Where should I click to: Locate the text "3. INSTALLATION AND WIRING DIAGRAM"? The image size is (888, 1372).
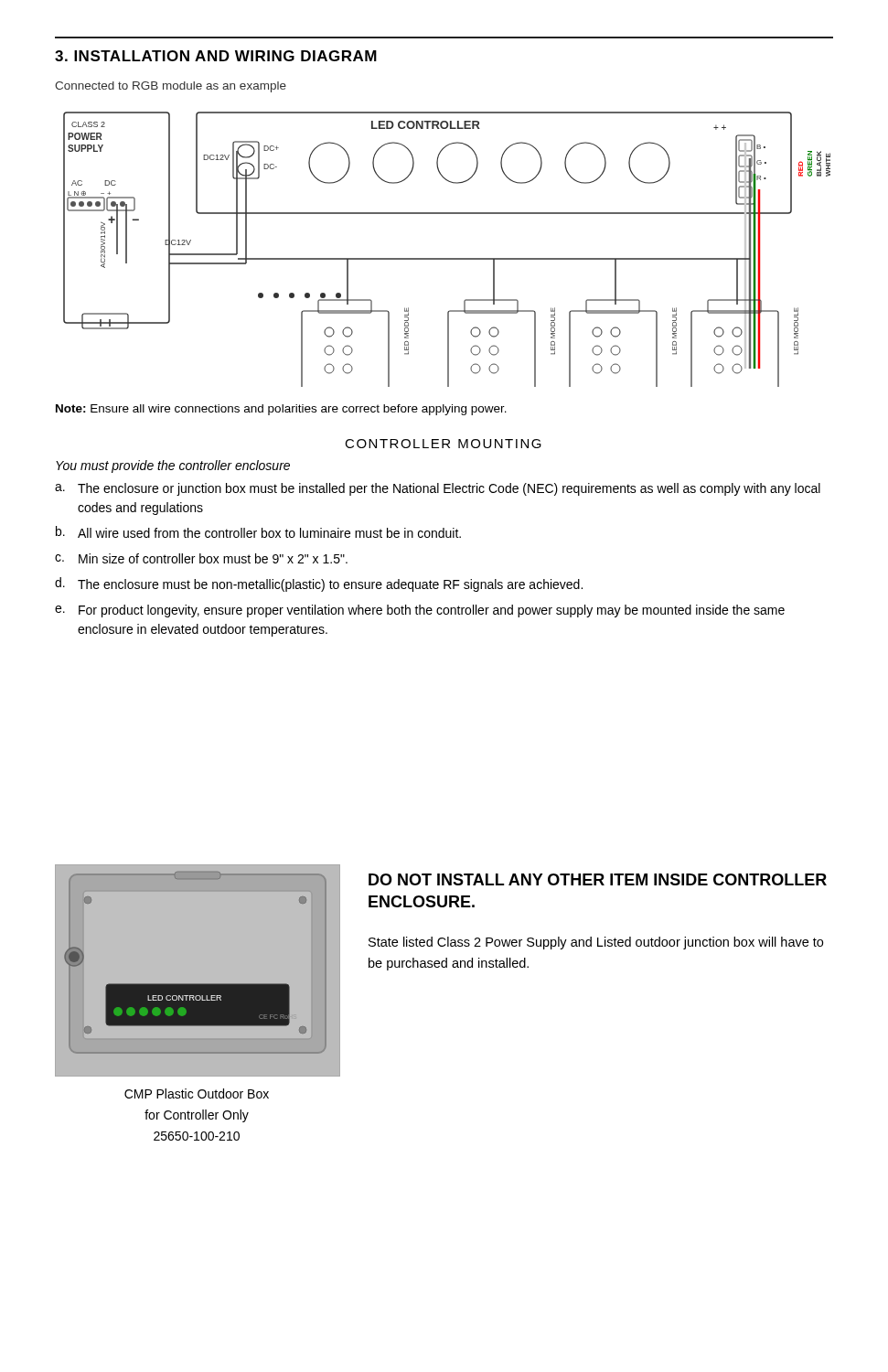(216, 56)
